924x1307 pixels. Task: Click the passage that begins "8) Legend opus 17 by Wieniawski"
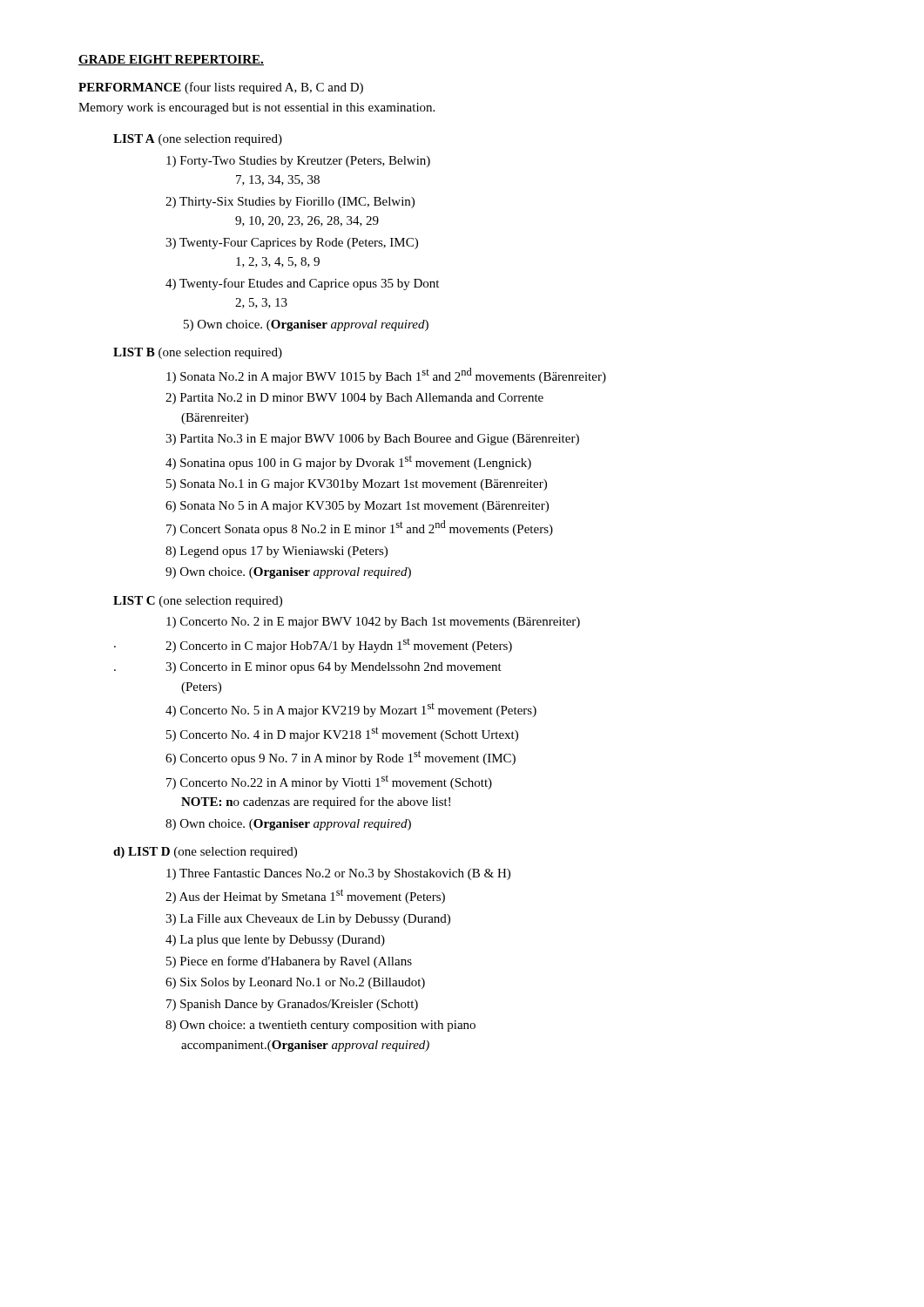click(277, 550)
